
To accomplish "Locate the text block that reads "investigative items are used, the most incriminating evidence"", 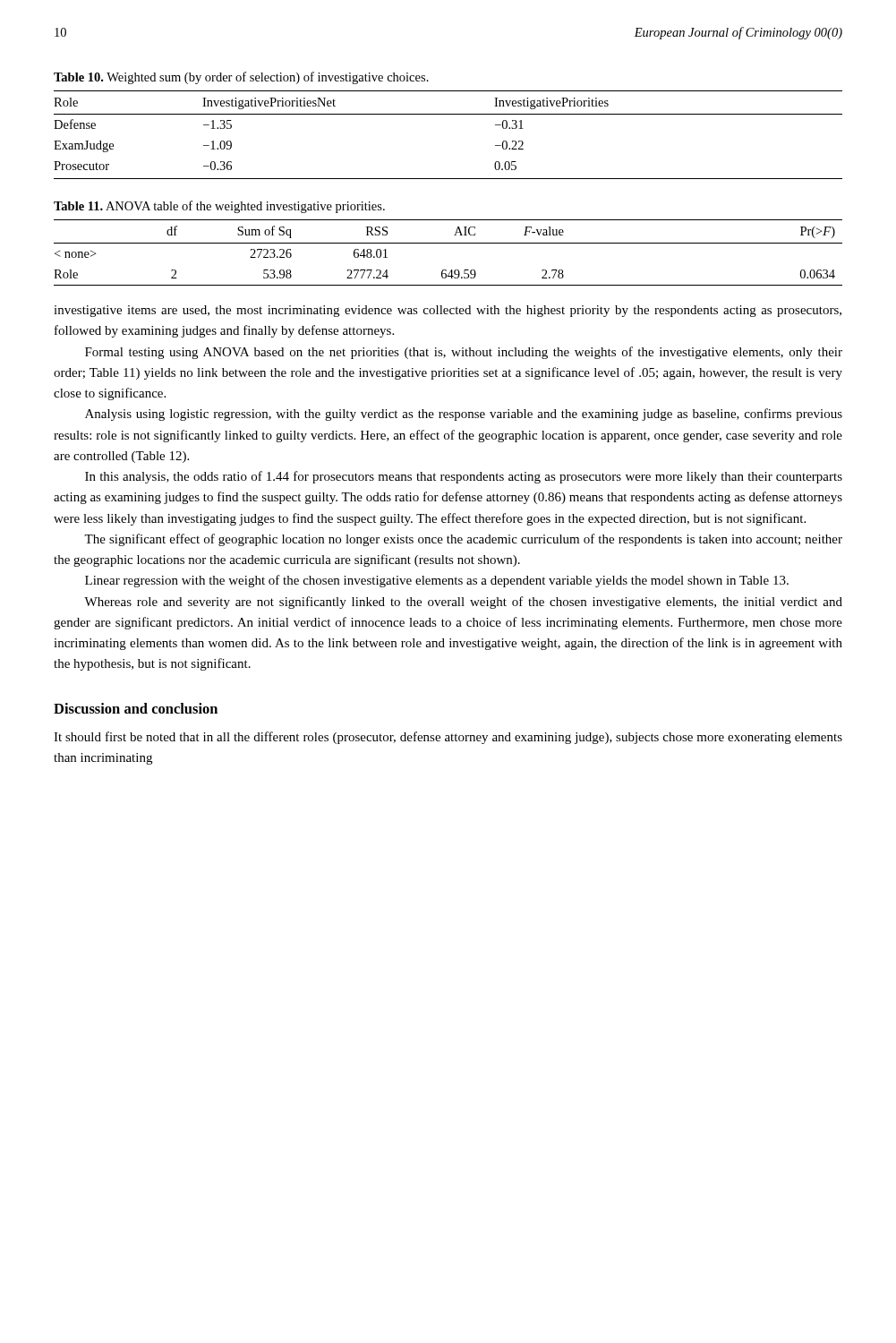I will pyautogui.click(x=448, y=487).
